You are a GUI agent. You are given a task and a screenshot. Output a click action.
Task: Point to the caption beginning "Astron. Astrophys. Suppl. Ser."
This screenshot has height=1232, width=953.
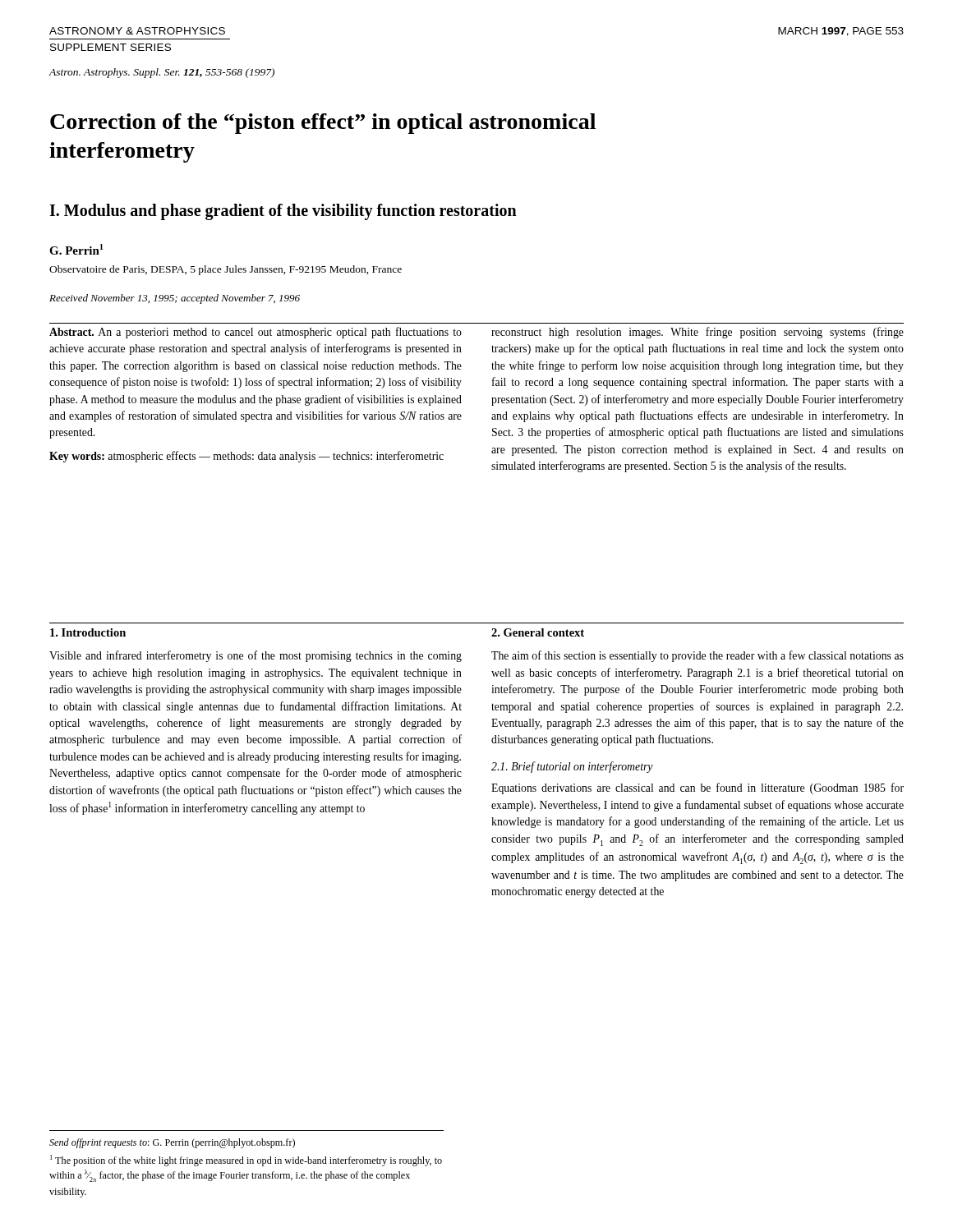point(162,72)
